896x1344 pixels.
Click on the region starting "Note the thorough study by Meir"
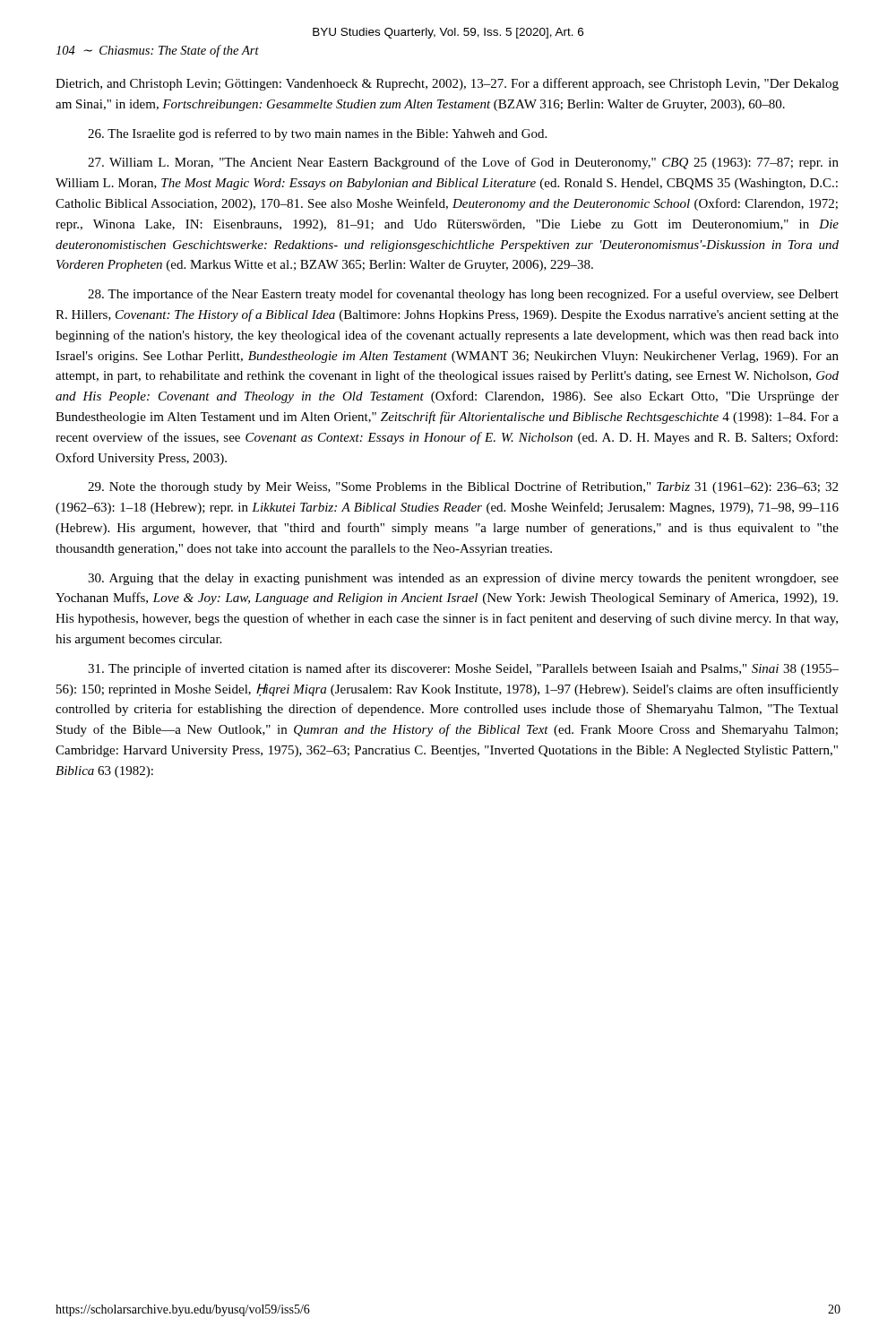pyautogui.click(x=447, y=518)
